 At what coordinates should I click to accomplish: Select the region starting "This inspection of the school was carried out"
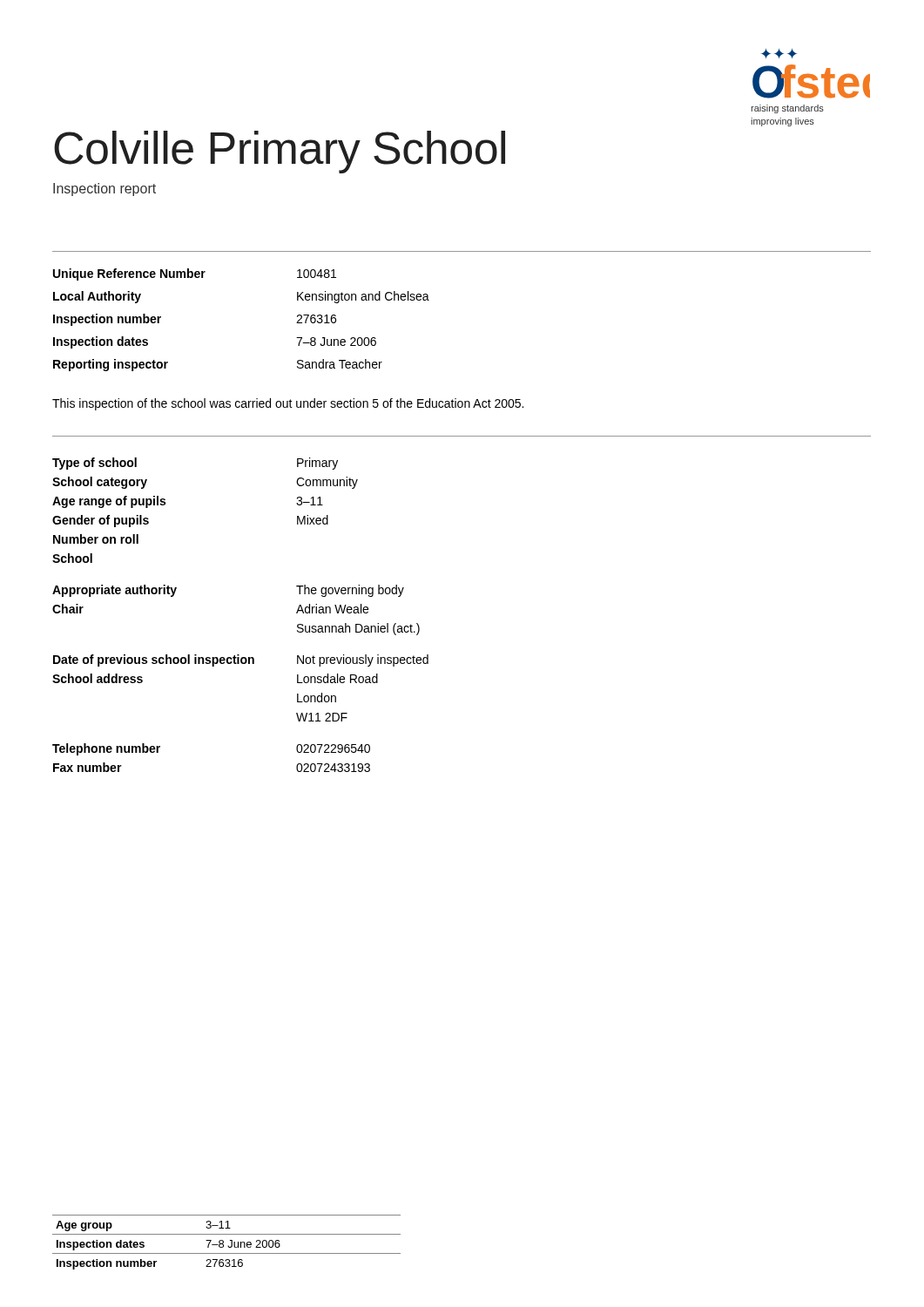(288, 403)
